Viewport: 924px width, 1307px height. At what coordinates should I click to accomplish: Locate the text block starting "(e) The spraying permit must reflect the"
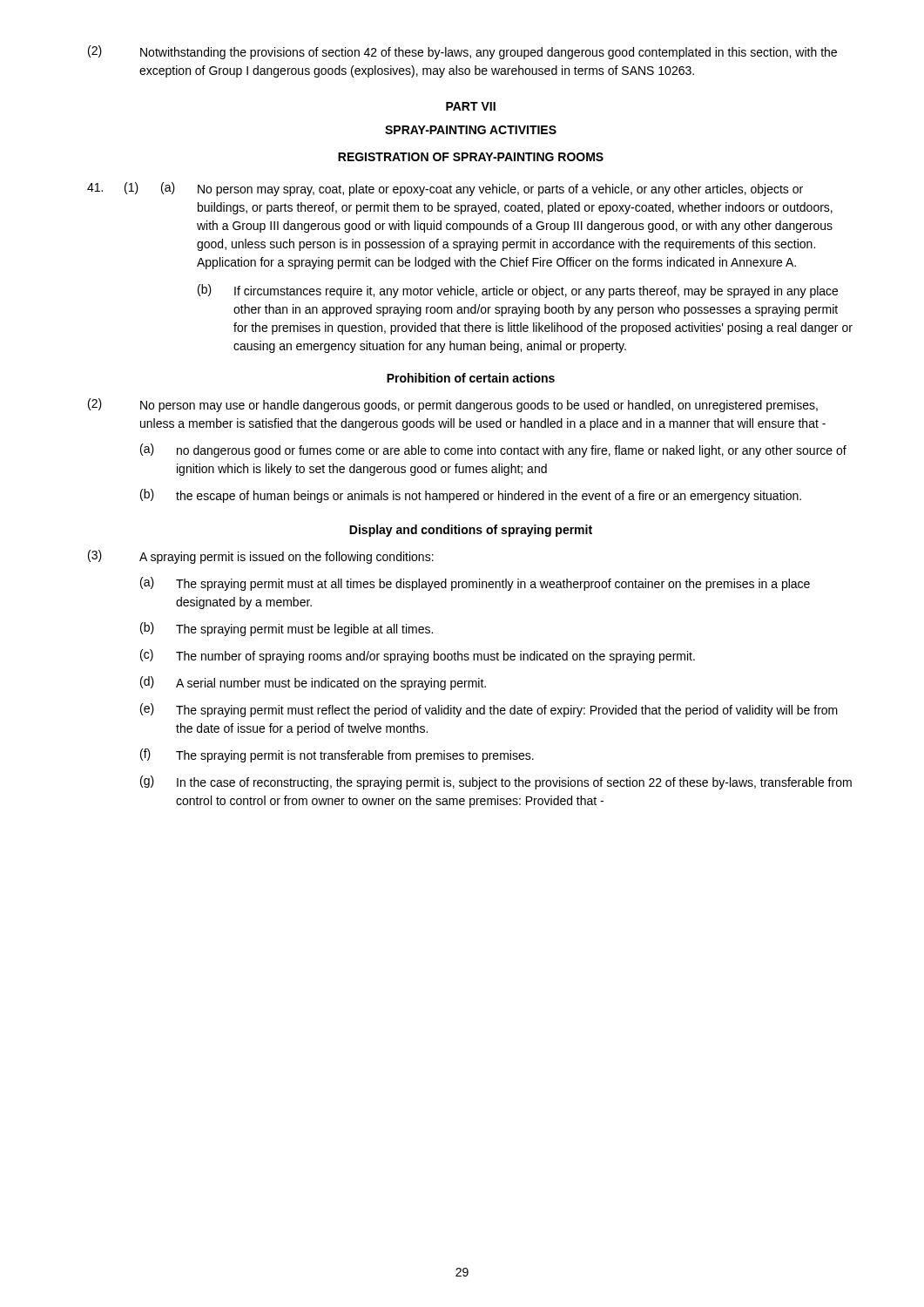tap(497, 720)
